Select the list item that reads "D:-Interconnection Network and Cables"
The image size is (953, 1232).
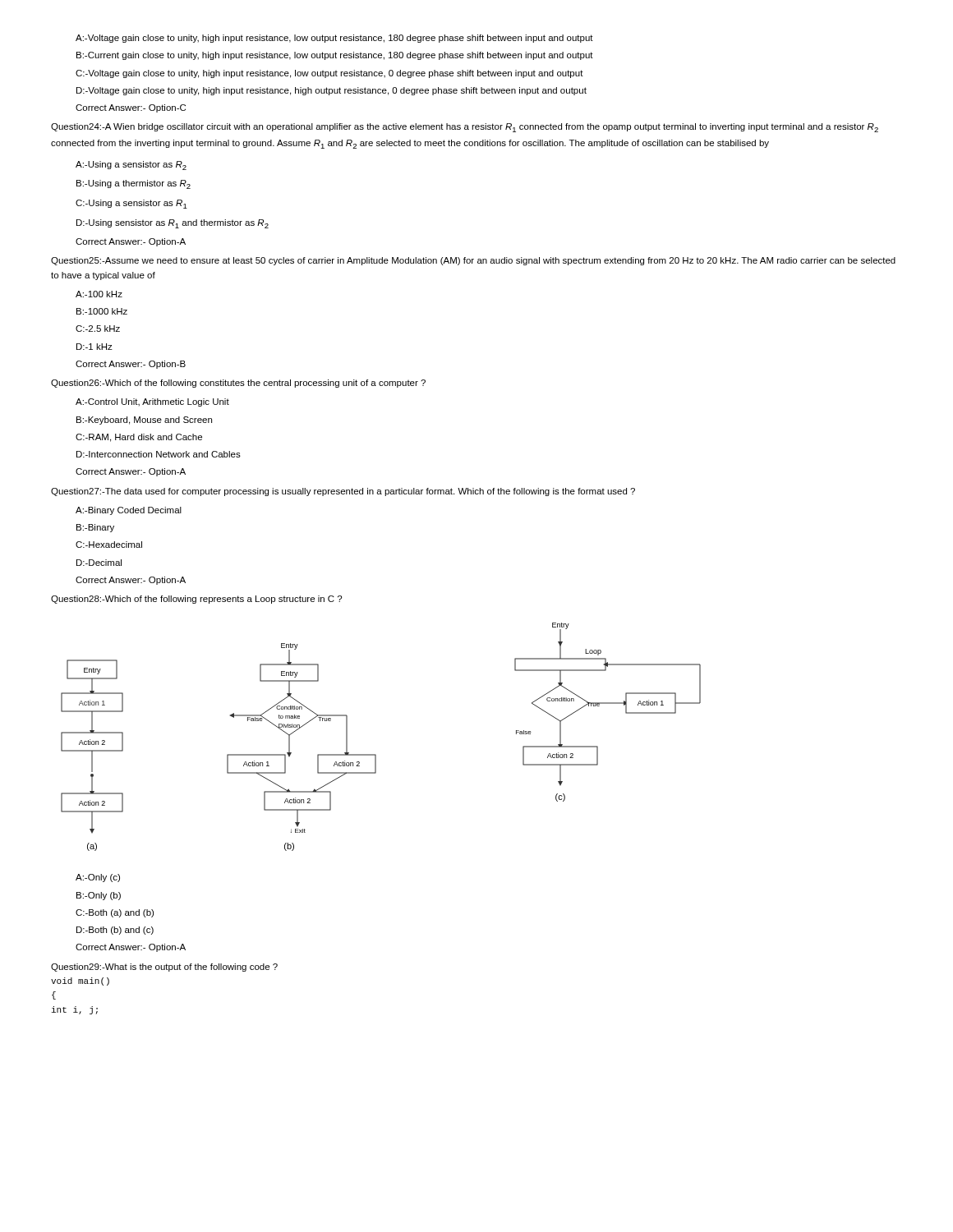(158, 454)
